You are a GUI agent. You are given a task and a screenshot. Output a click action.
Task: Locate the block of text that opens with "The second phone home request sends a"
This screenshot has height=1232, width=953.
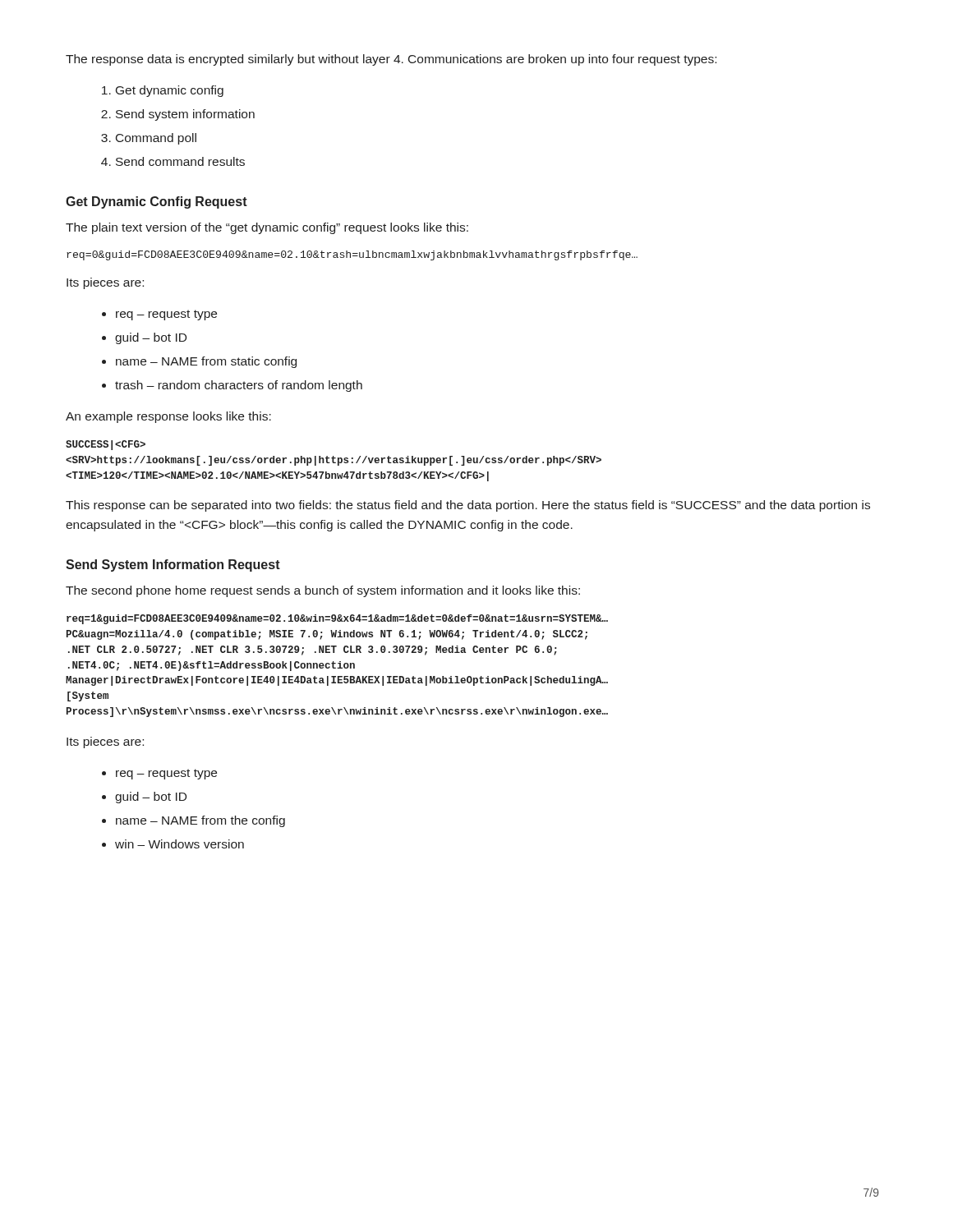point(323,590)
